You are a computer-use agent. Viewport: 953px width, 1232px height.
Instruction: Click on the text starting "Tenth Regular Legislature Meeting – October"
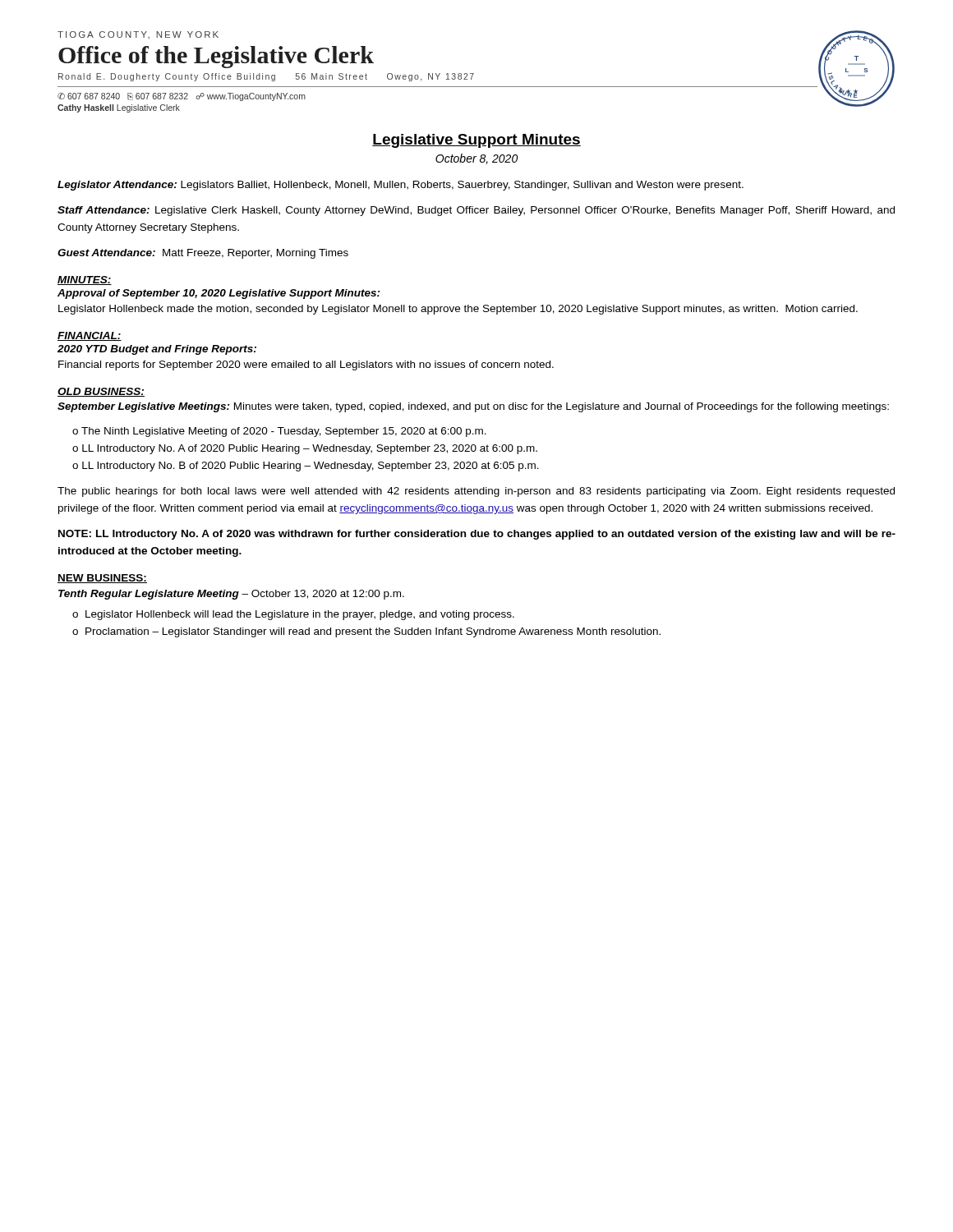point(231,593)
